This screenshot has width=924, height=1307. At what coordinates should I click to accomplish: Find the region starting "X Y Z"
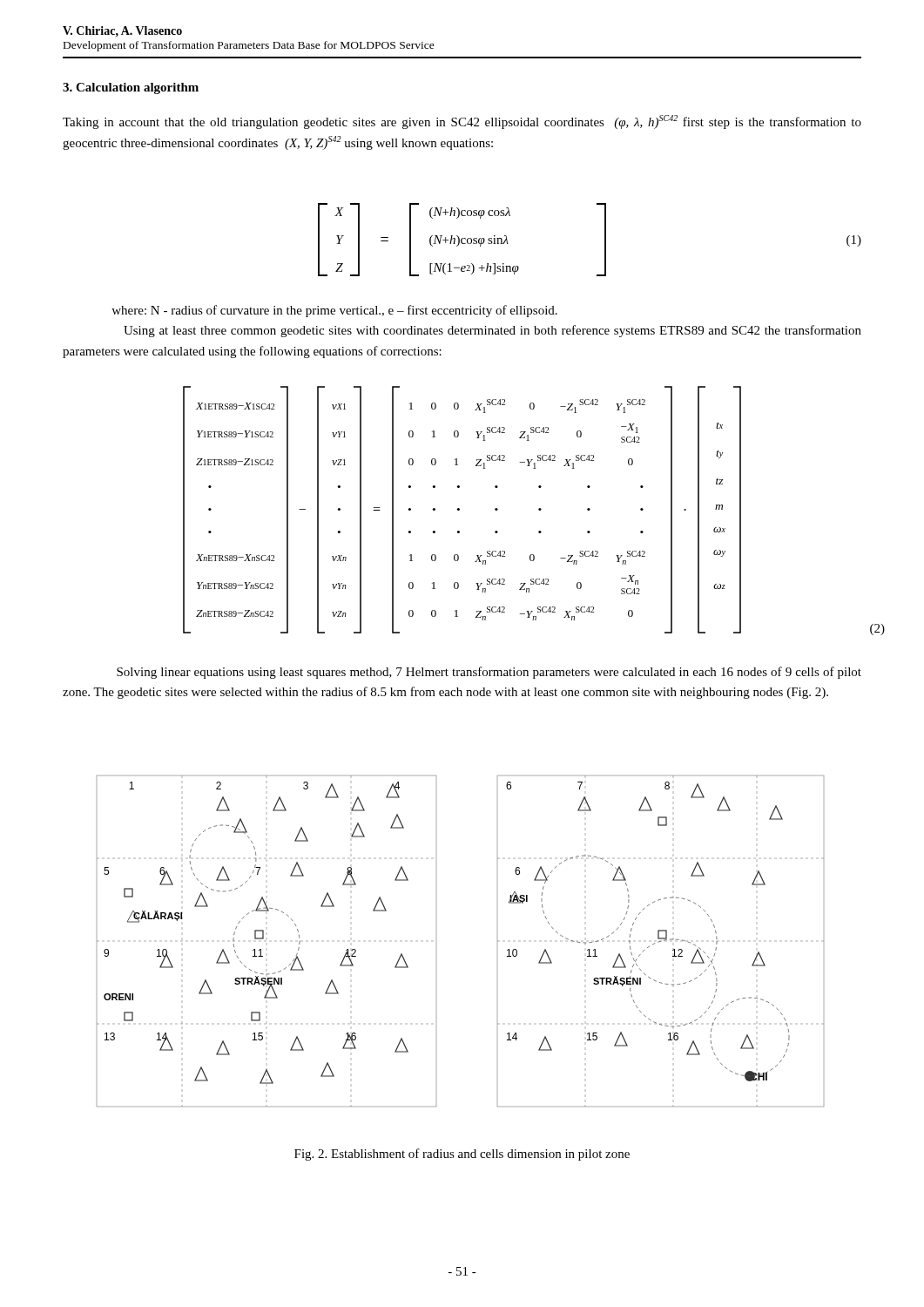(x=587, y=240)
